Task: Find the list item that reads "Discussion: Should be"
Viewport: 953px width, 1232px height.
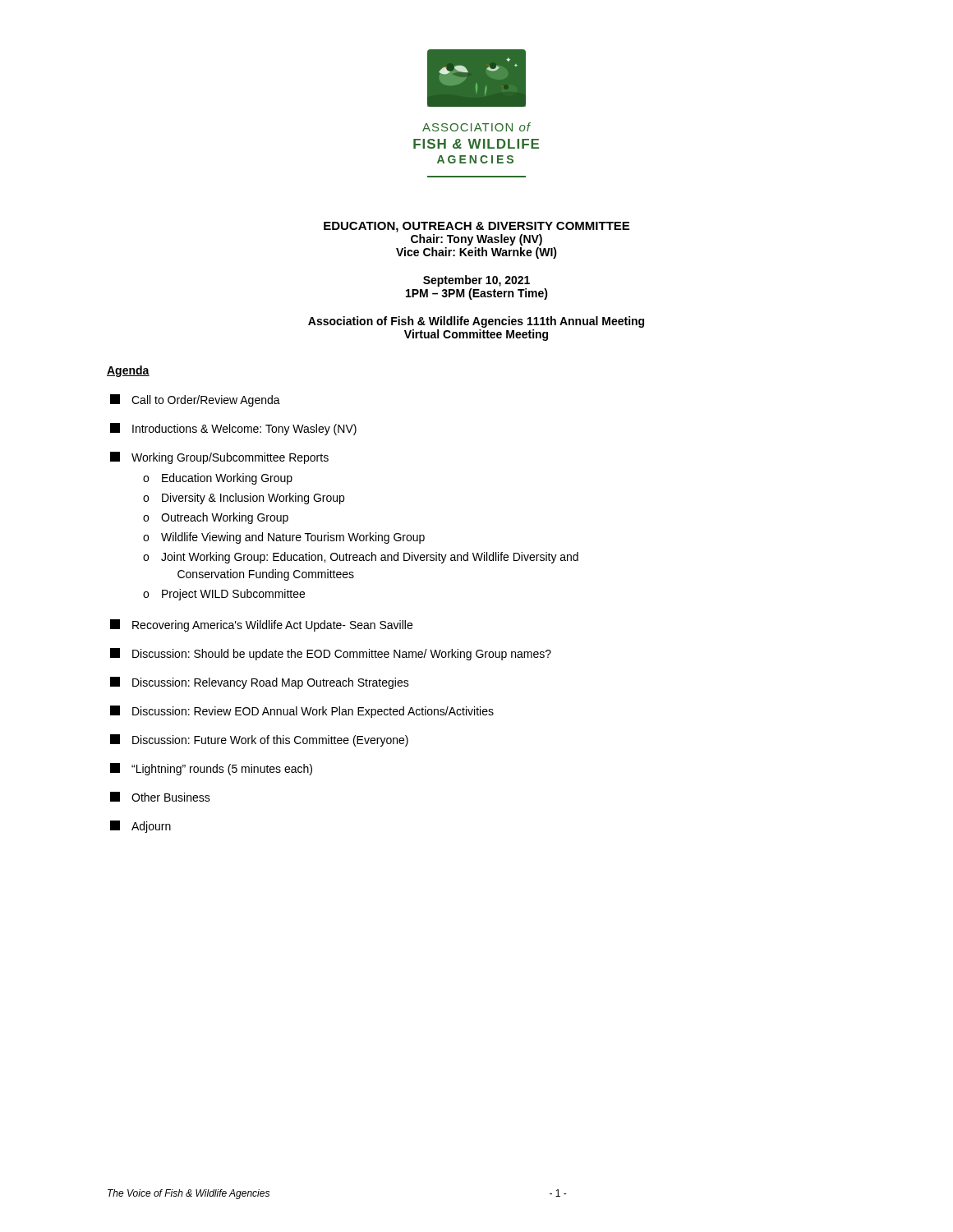Action: coord(329,654)
